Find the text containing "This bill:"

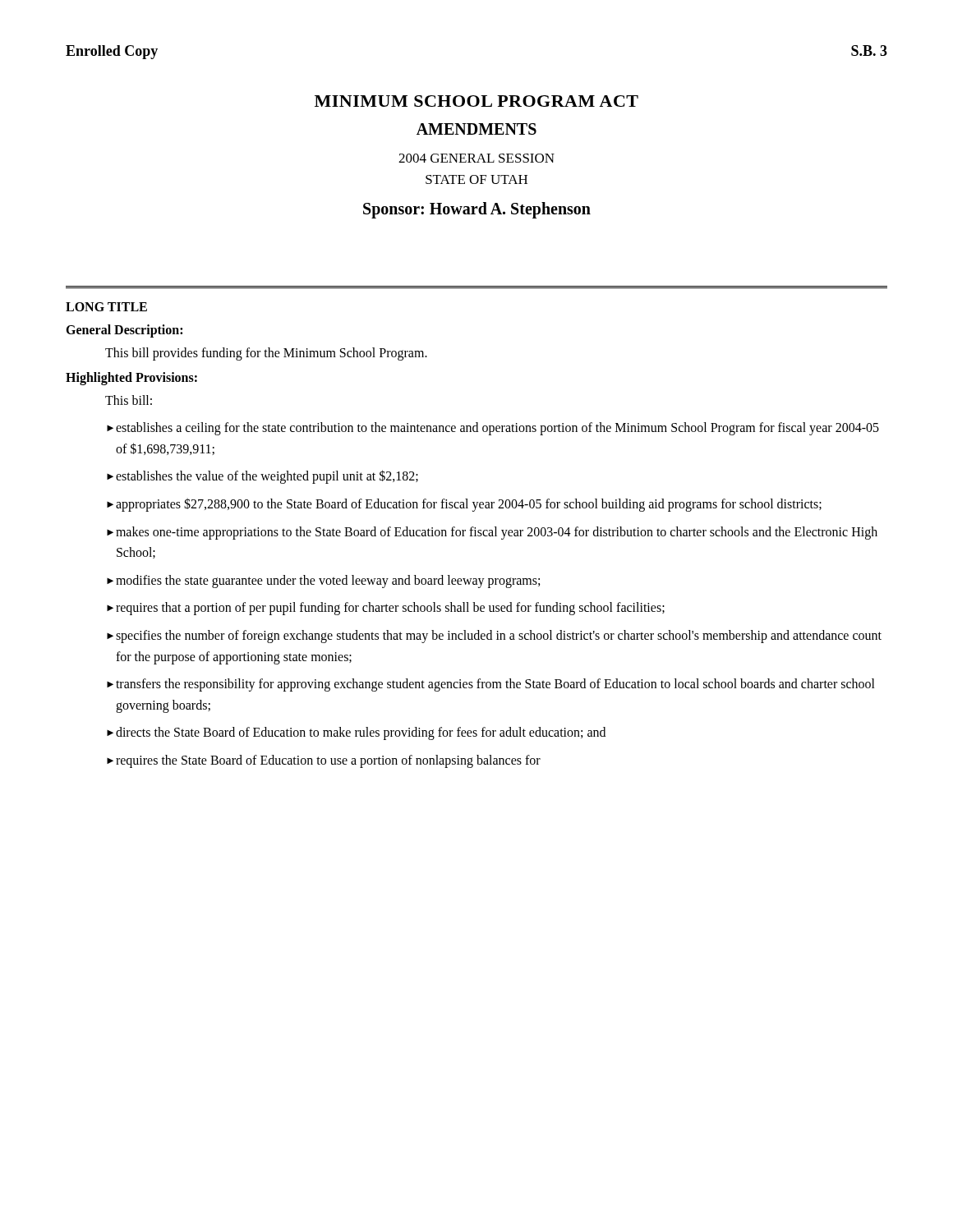tap(129, 400)
